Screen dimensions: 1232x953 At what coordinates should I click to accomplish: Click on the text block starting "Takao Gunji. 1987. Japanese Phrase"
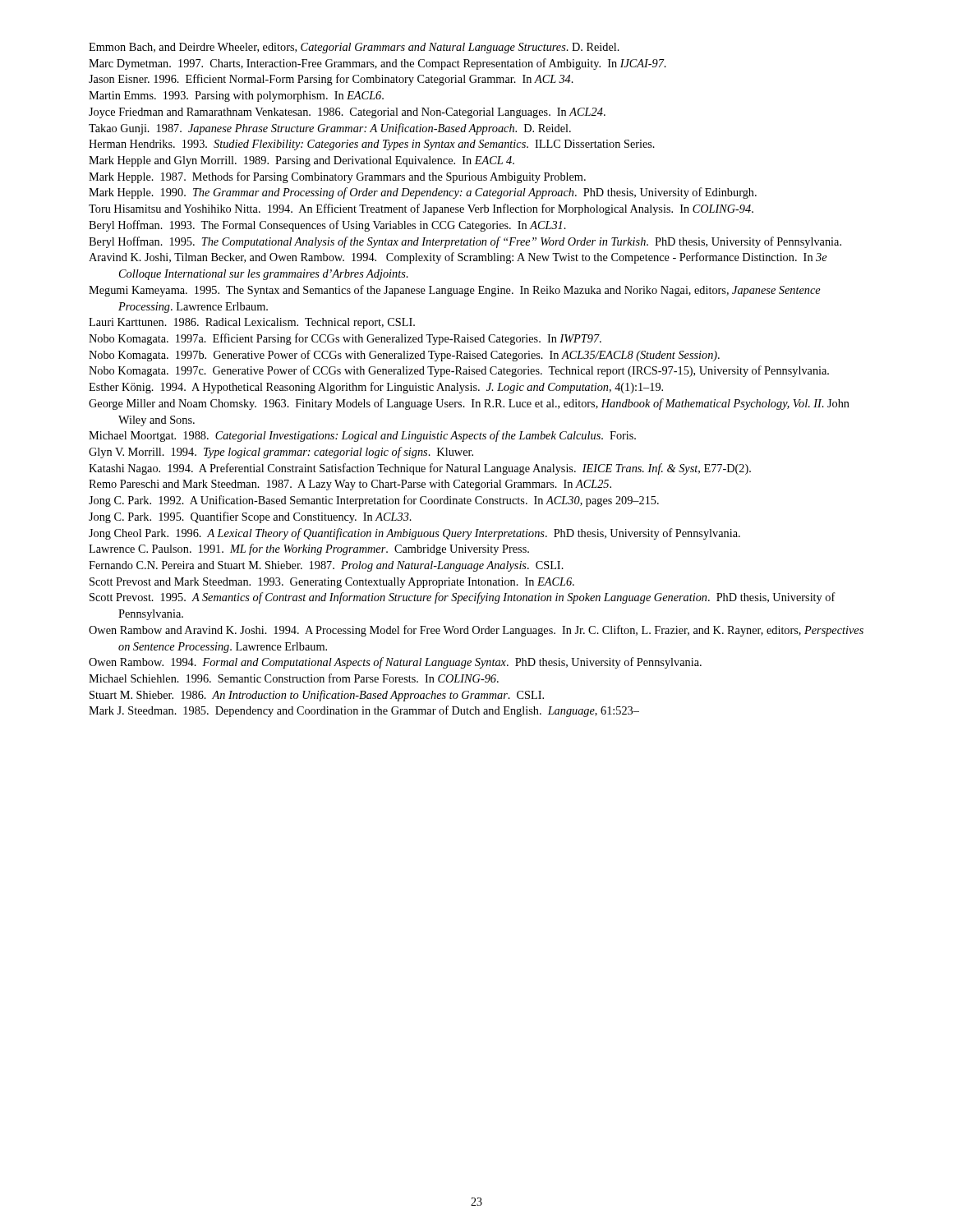pyautogui.click(x=330, y=128)
